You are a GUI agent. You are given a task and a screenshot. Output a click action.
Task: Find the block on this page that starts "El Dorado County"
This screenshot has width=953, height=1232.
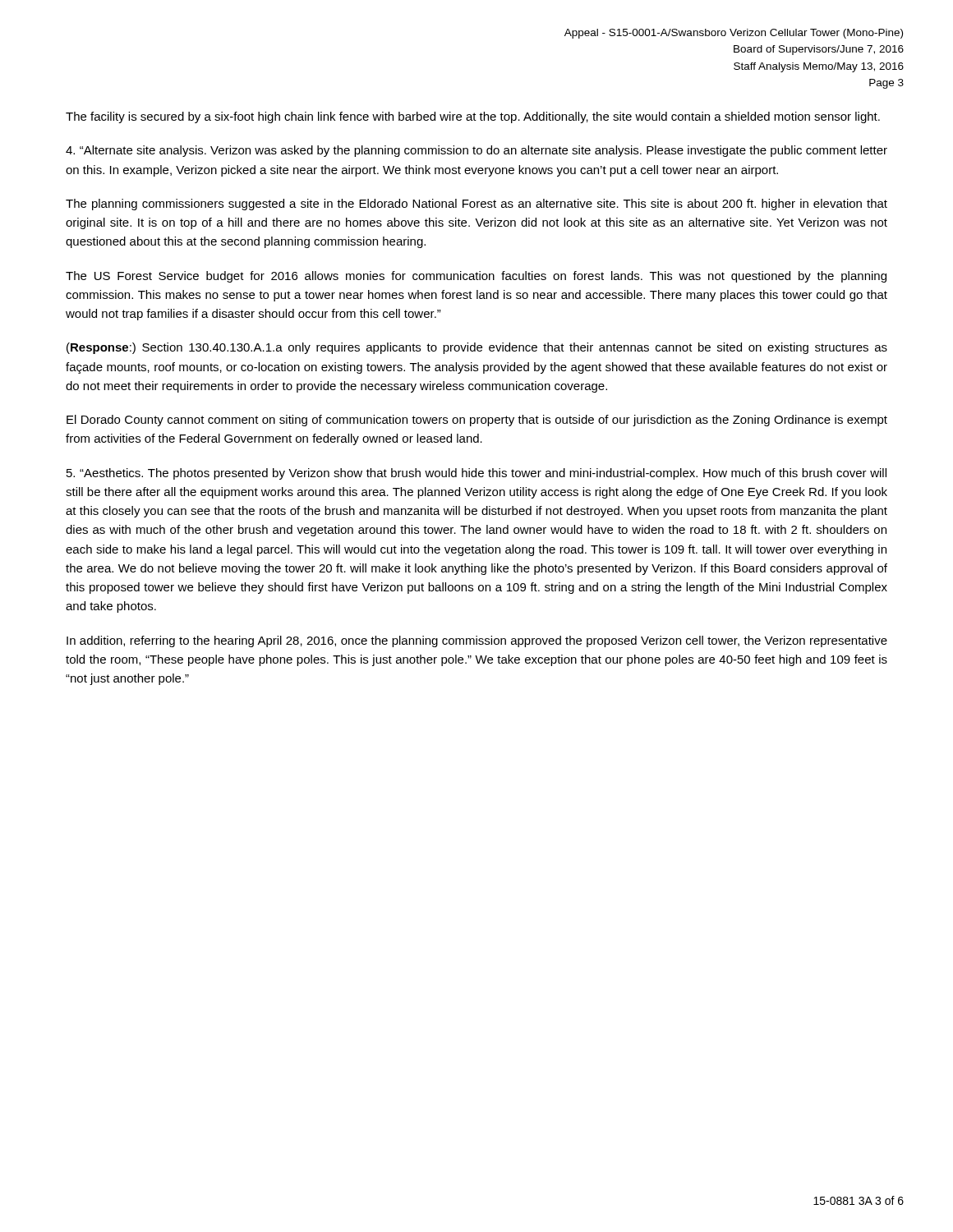click(x=476, y=429)
